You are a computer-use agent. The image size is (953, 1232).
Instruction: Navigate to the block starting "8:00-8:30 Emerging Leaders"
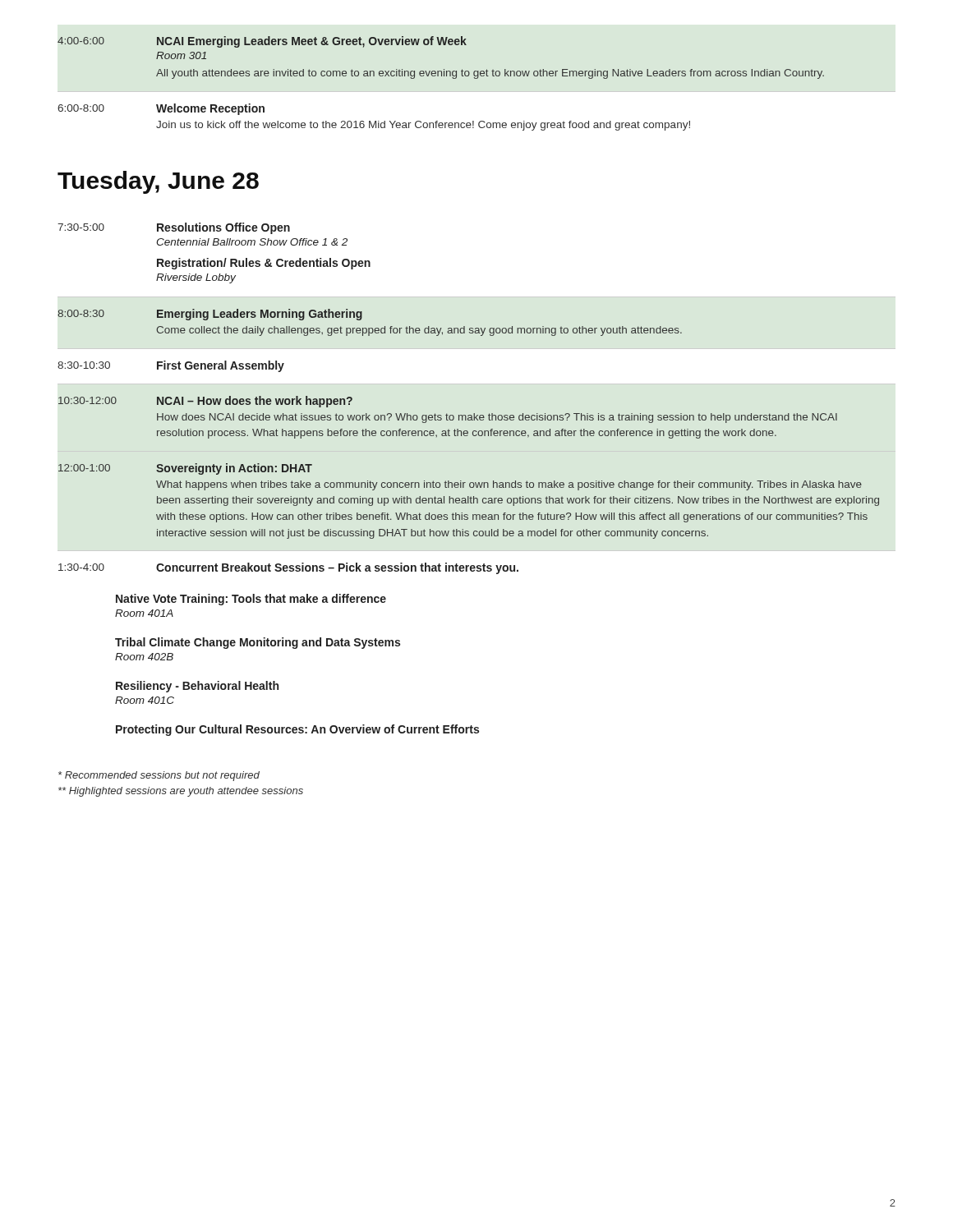476,323
